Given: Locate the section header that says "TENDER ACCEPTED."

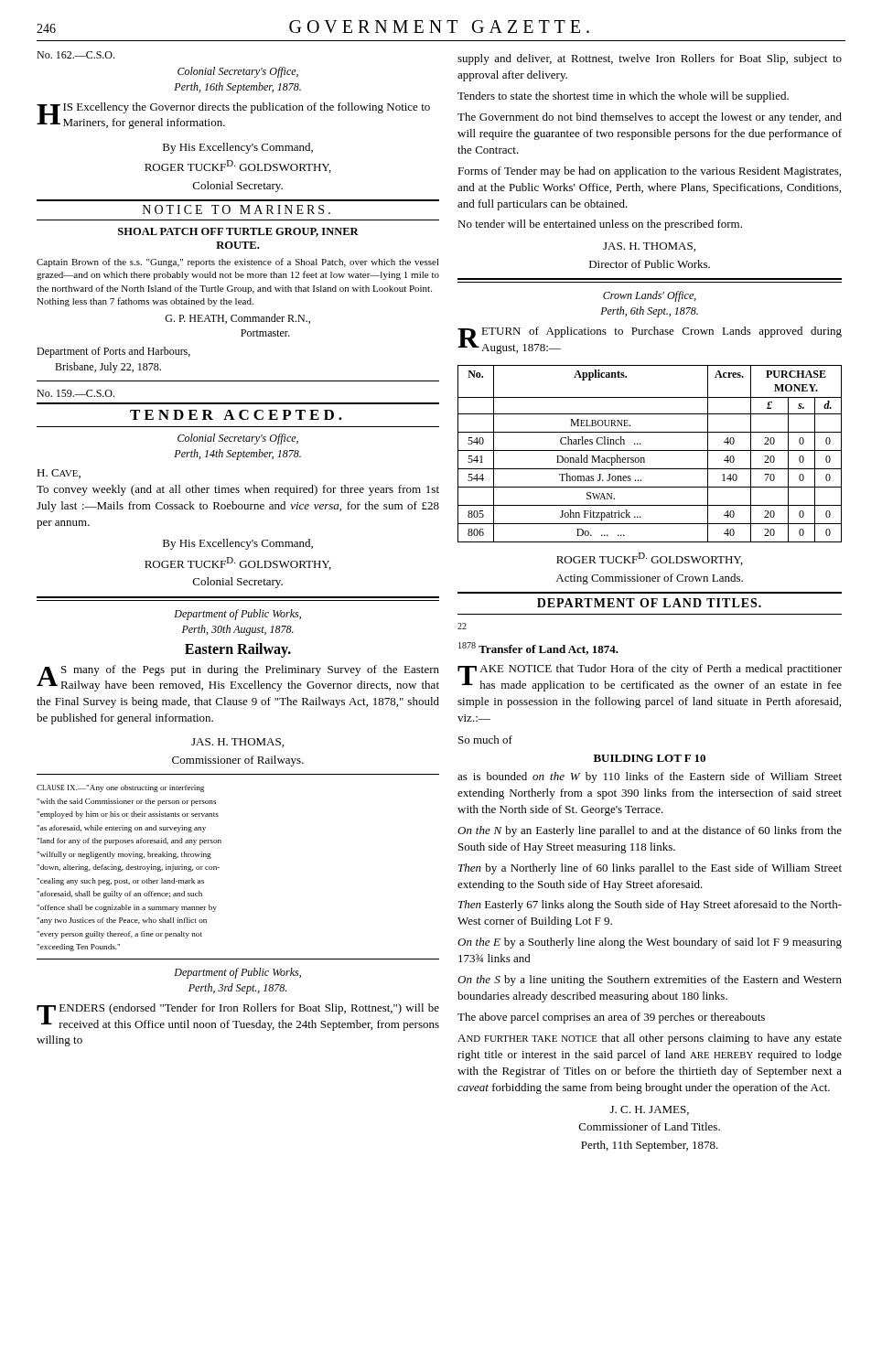Looking at the screenshot, I should click(x=238, y=415).
